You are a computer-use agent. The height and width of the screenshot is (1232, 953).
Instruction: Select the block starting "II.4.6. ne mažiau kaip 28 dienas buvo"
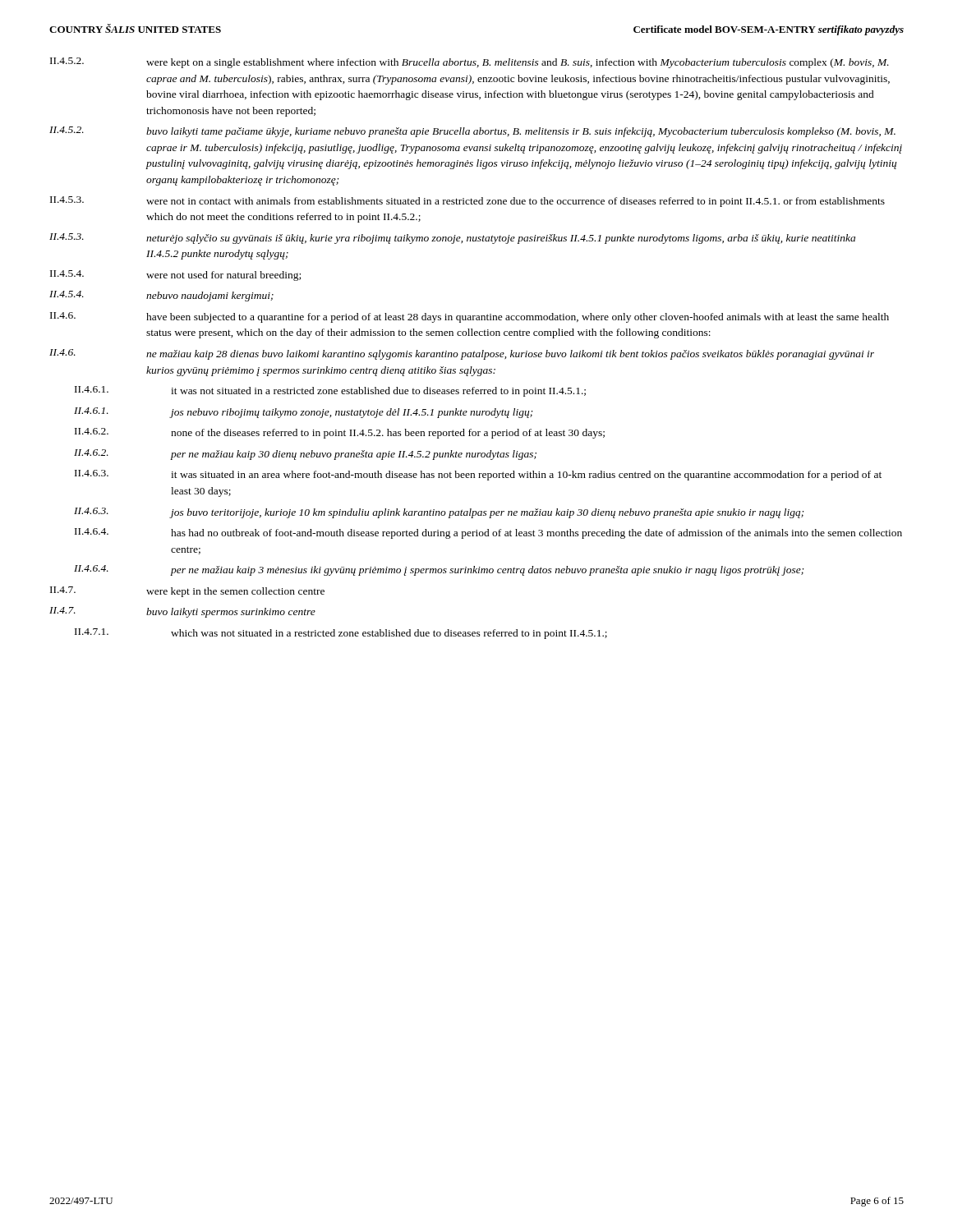(x=476, y=363)
